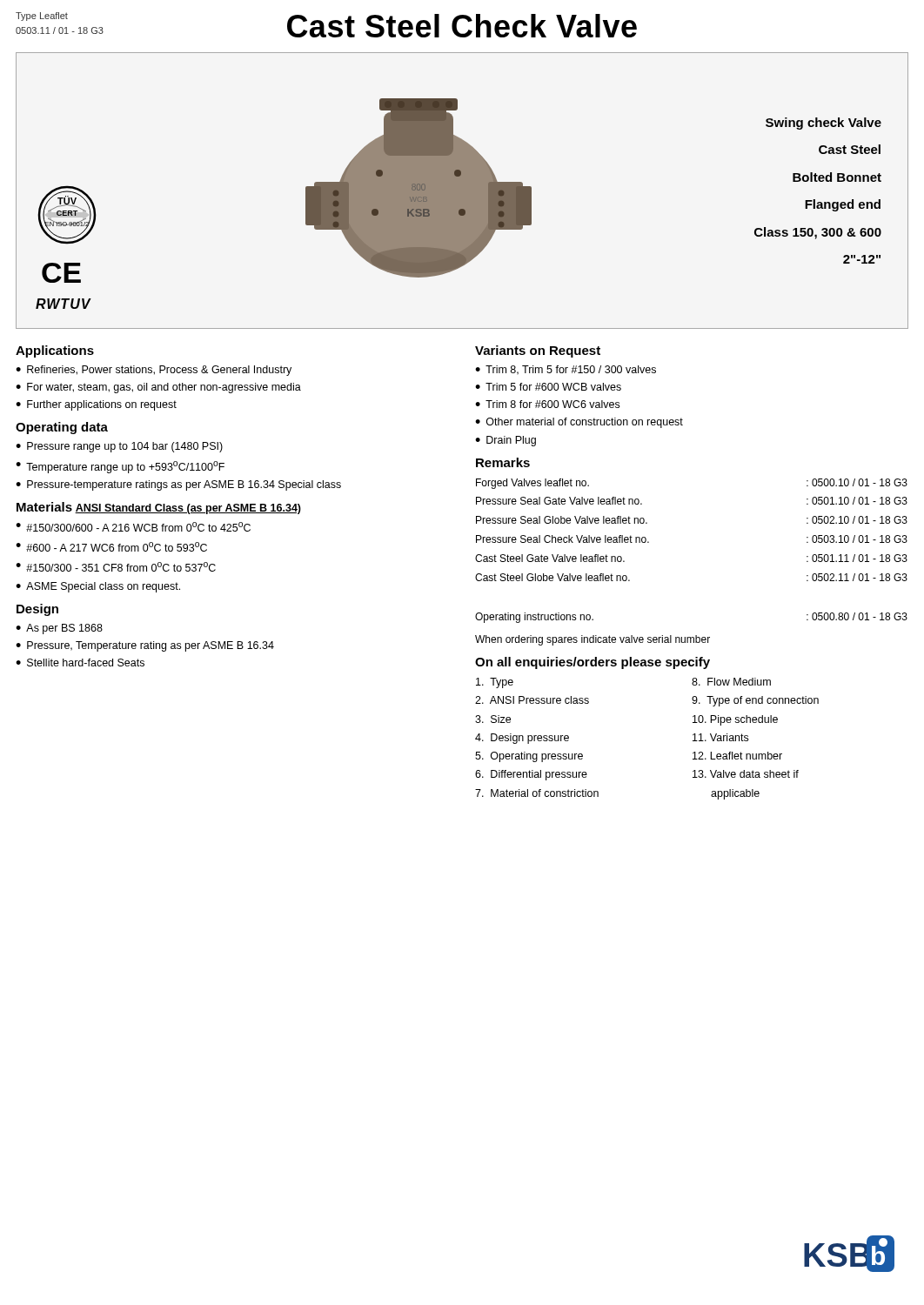Viewport: 924px width, 1305px height.
Task: Point to the element starting "3. Size"
Action: (x=493, y=719)
